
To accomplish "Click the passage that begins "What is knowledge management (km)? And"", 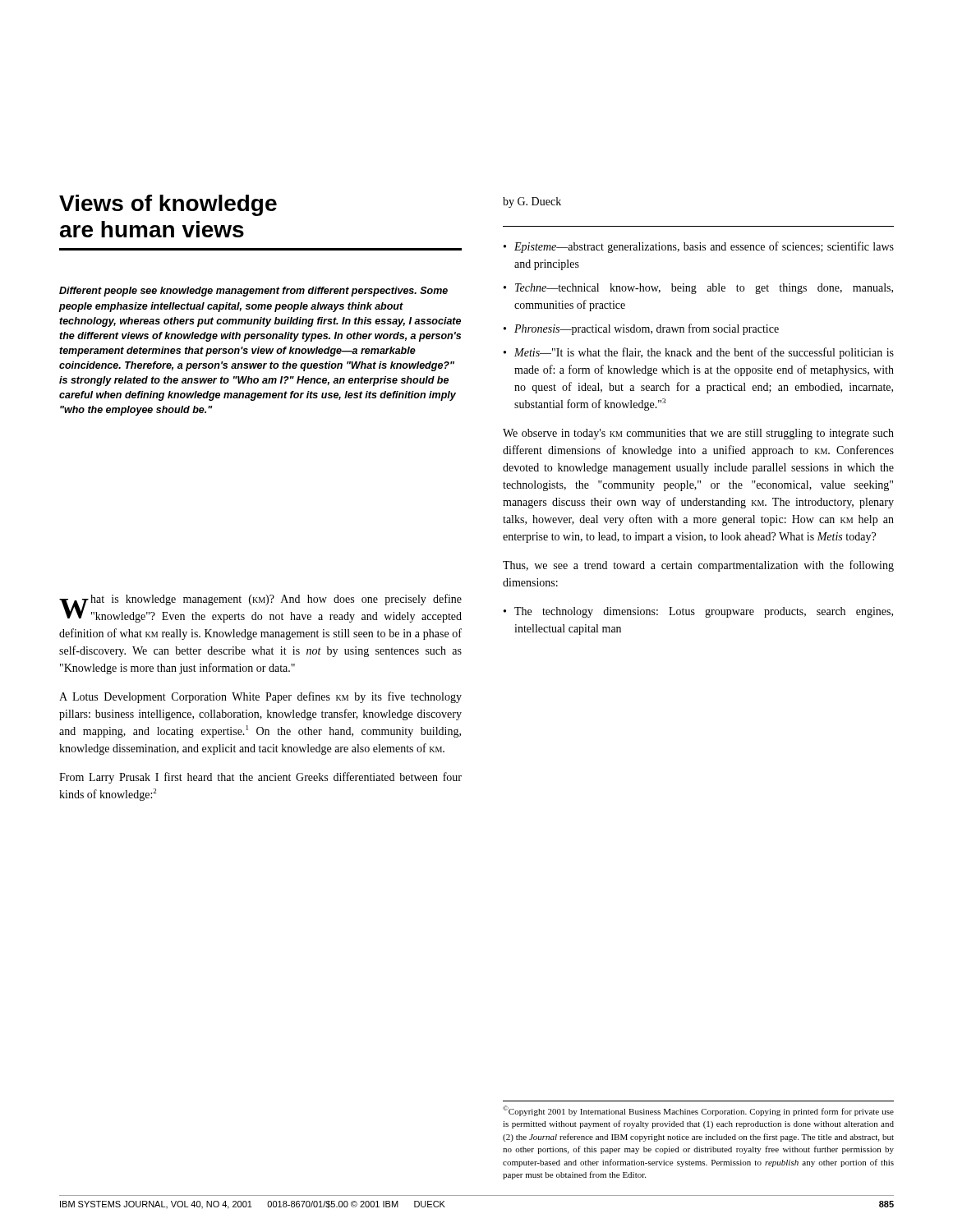I will pos(260,633).
